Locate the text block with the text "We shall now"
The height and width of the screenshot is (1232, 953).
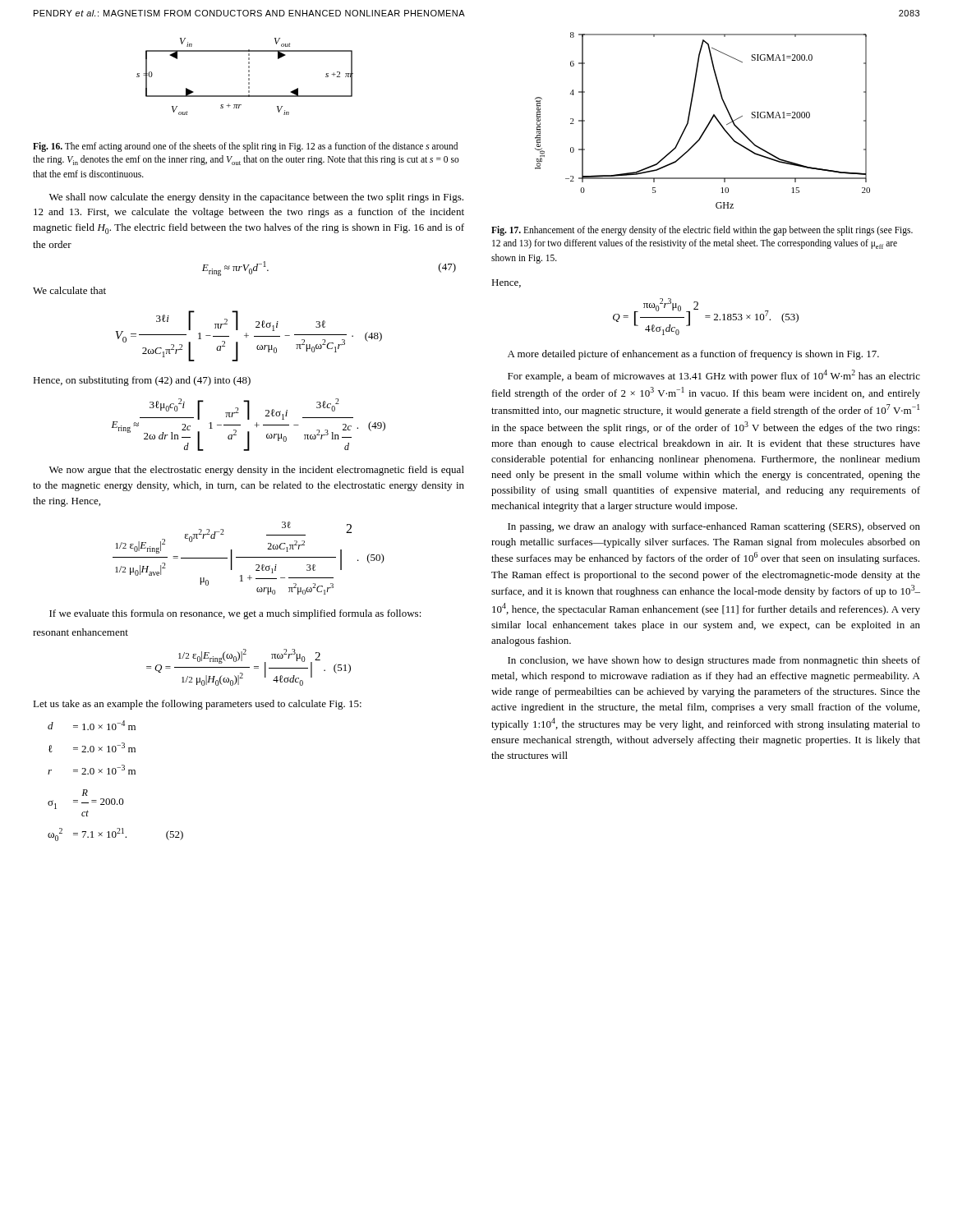[x=249, y=220]
